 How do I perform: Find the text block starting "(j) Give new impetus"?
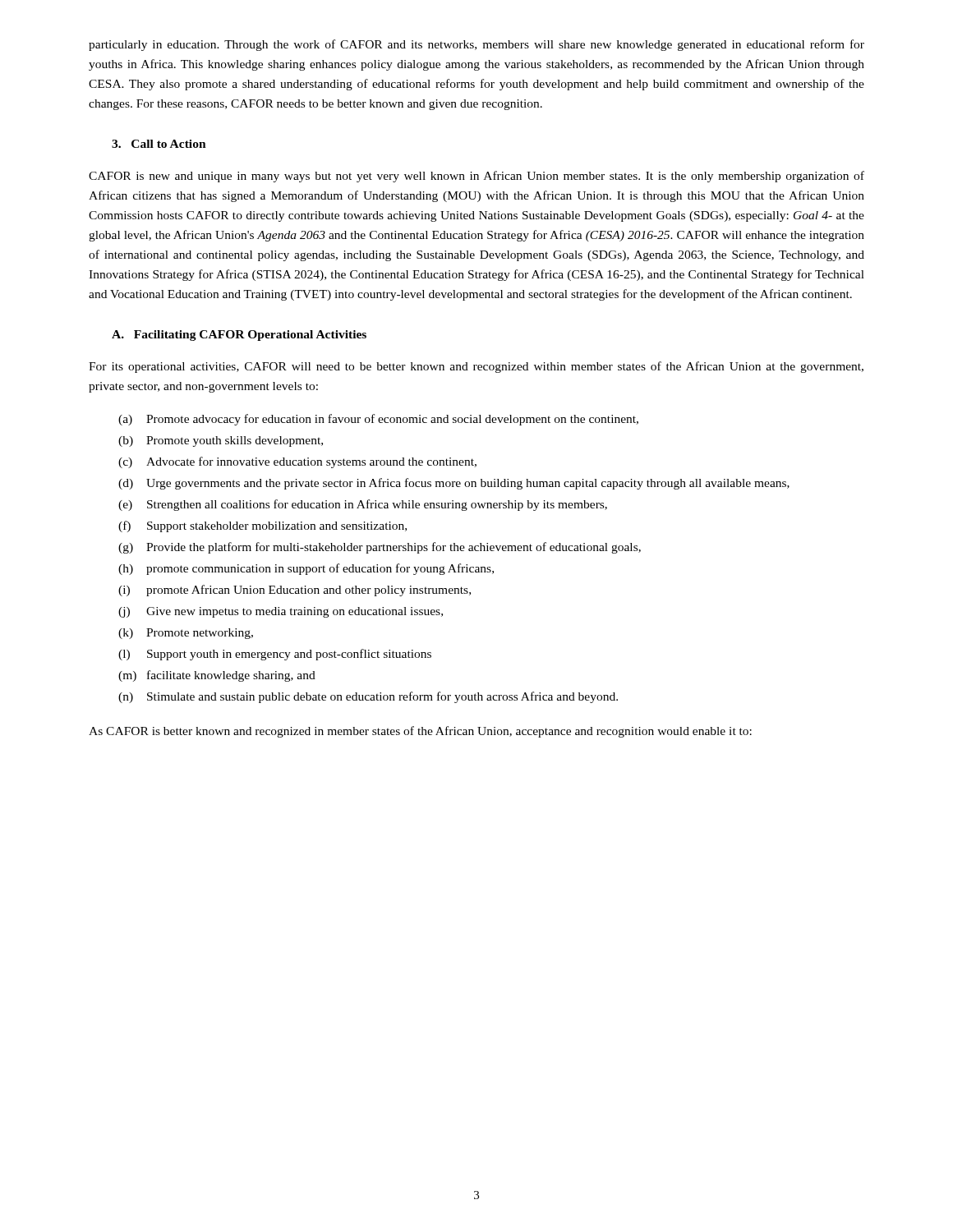tap(281, 612)
